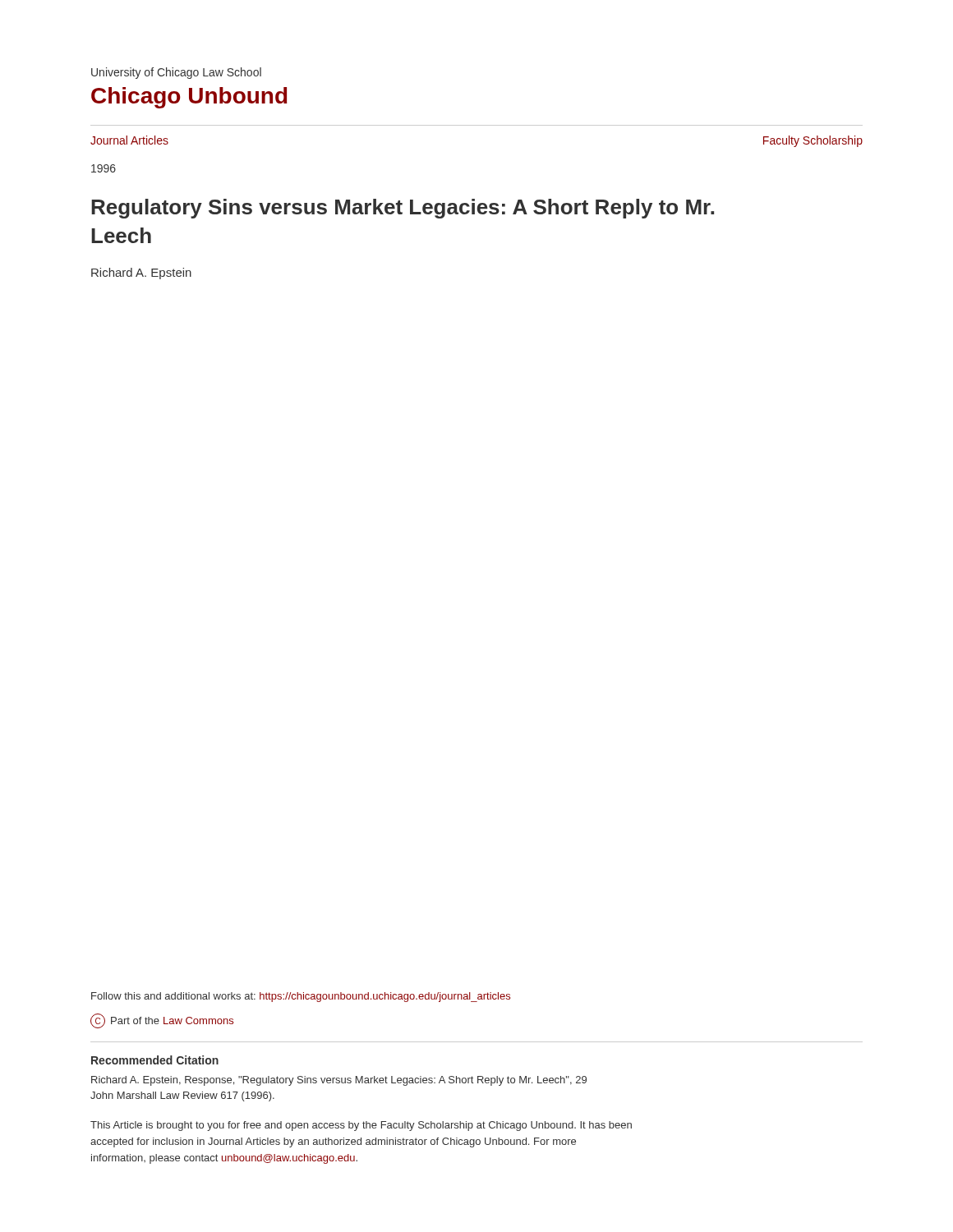Navigate to the text starting "This Article is brought to you for free"
The image size is (953, 1232).
click(361, 1141)
